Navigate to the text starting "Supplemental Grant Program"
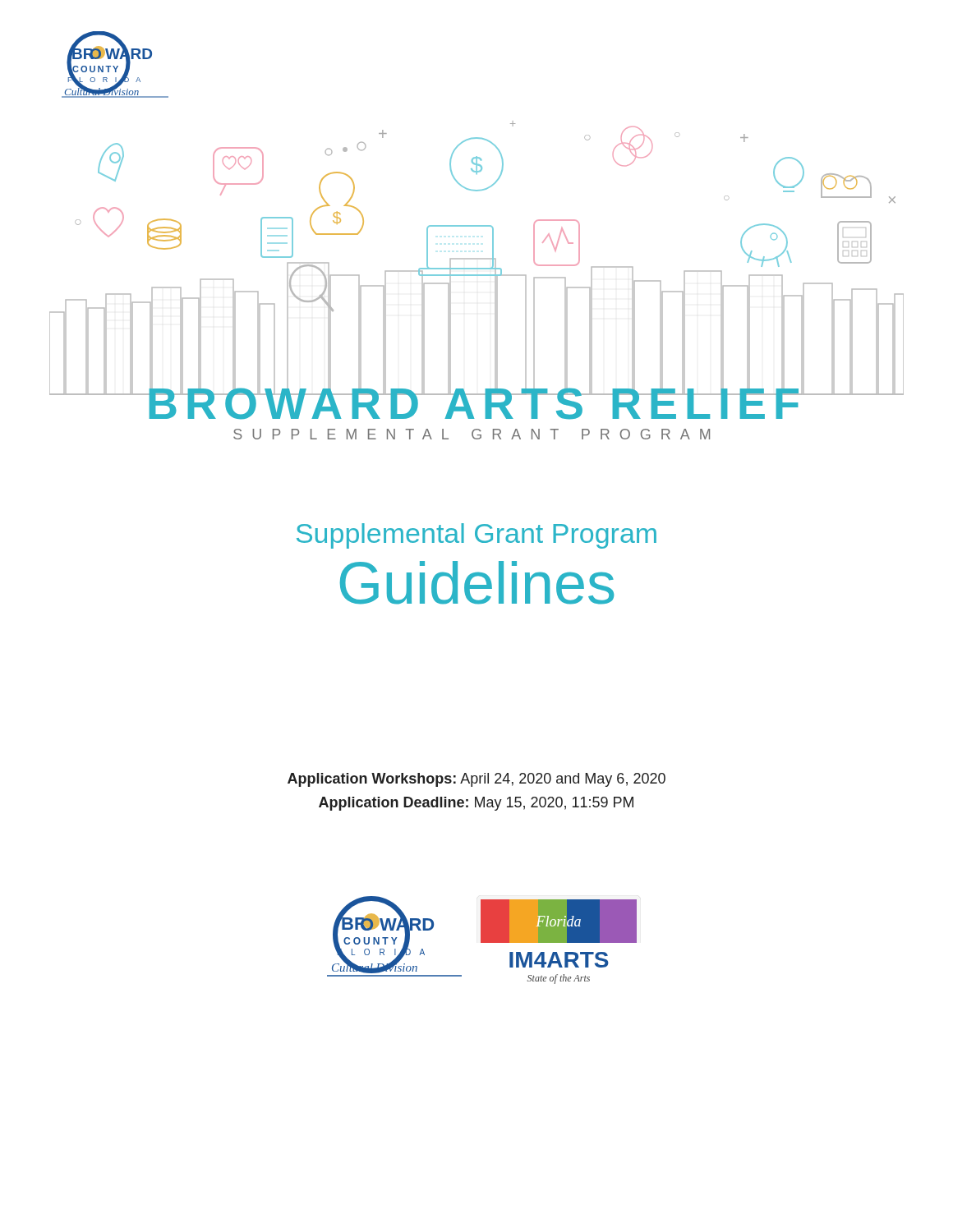This screenshot has height=1232, width=953. [476, 566]
